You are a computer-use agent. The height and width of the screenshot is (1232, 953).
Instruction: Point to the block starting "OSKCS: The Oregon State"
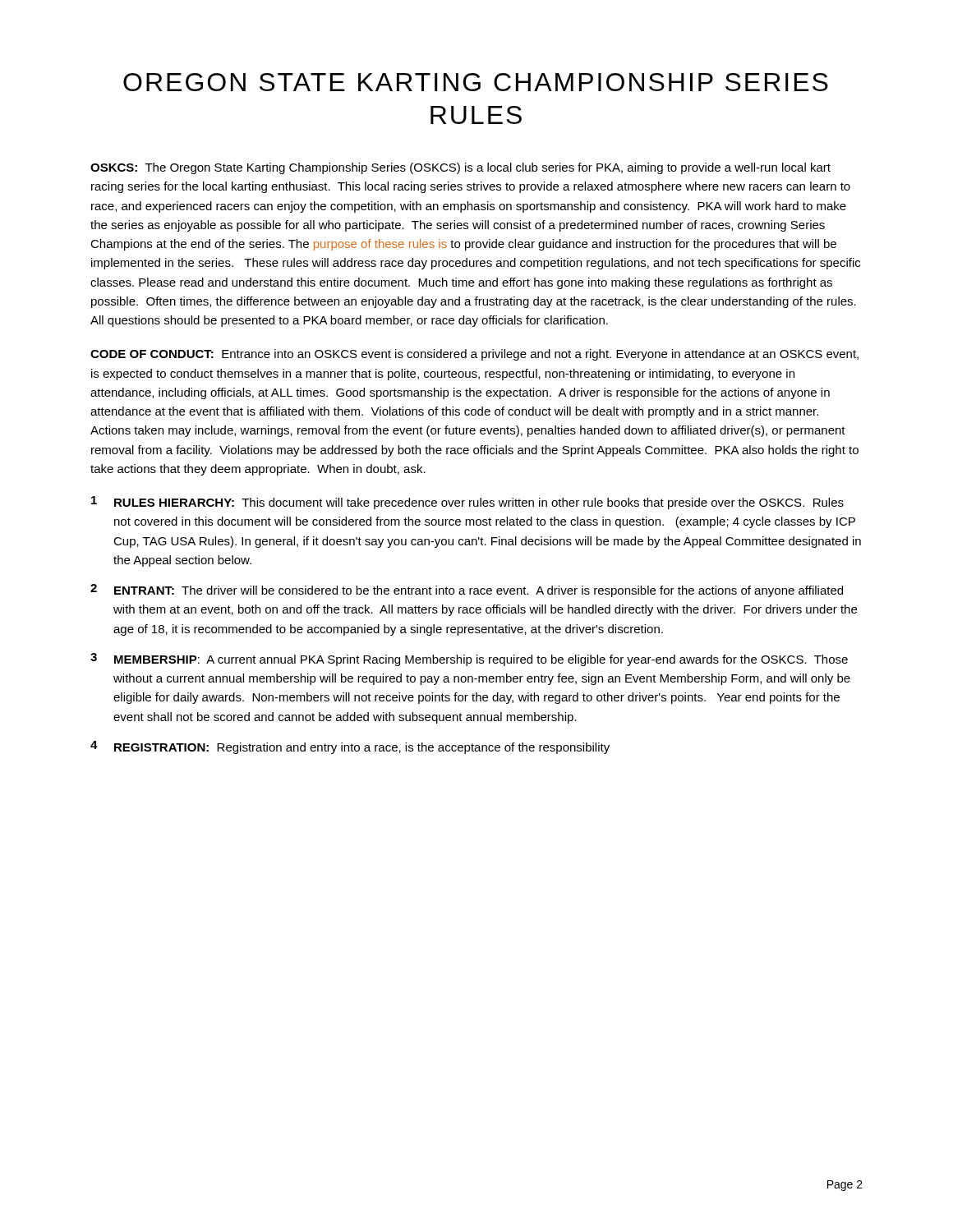point(476,244)
